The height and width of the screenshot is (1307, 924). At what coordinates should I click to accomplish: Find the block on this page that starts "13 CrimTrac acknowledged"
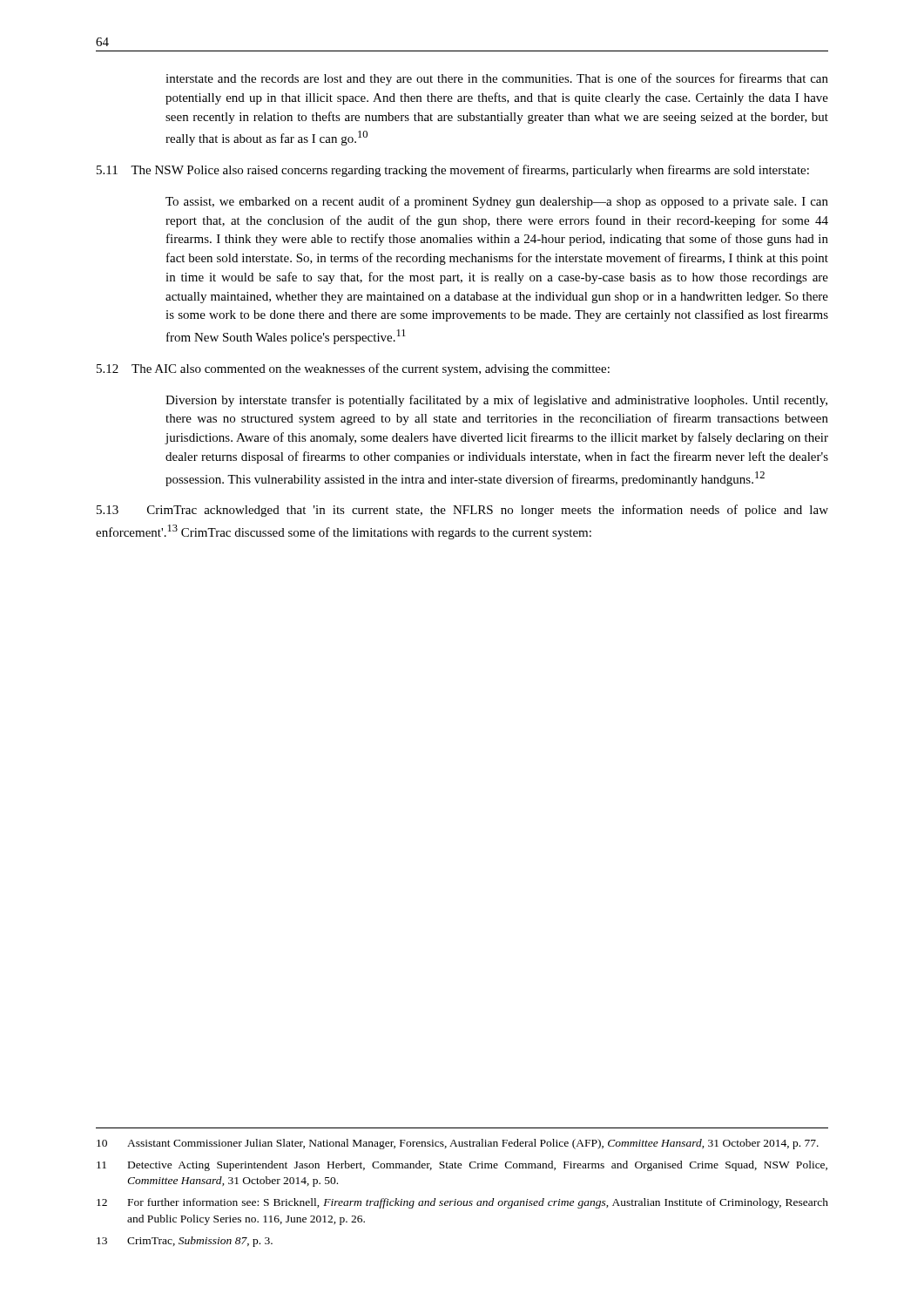coord(462,521)
